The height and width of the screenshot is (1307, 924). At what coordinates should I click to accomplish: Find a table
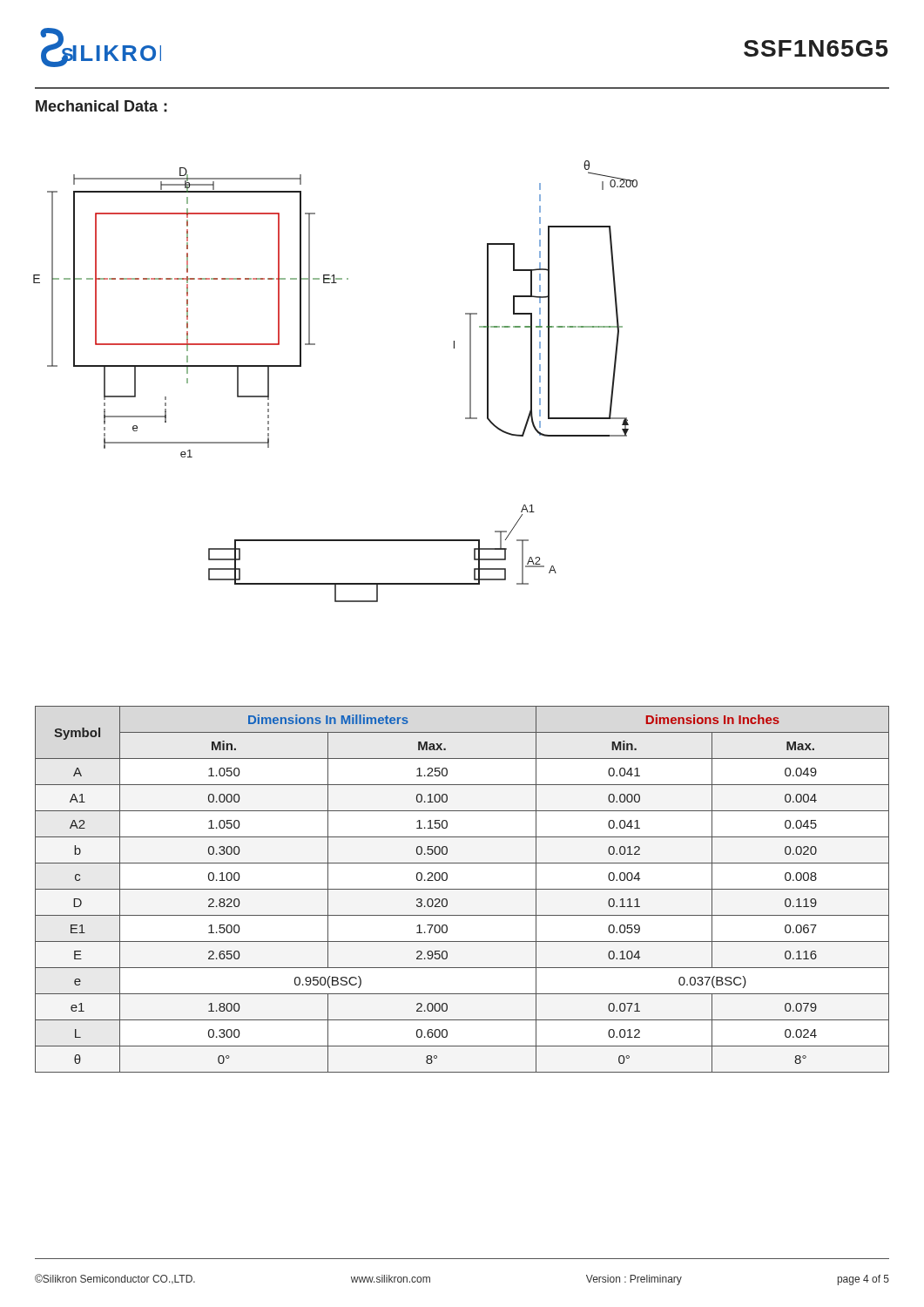point(462,889)
